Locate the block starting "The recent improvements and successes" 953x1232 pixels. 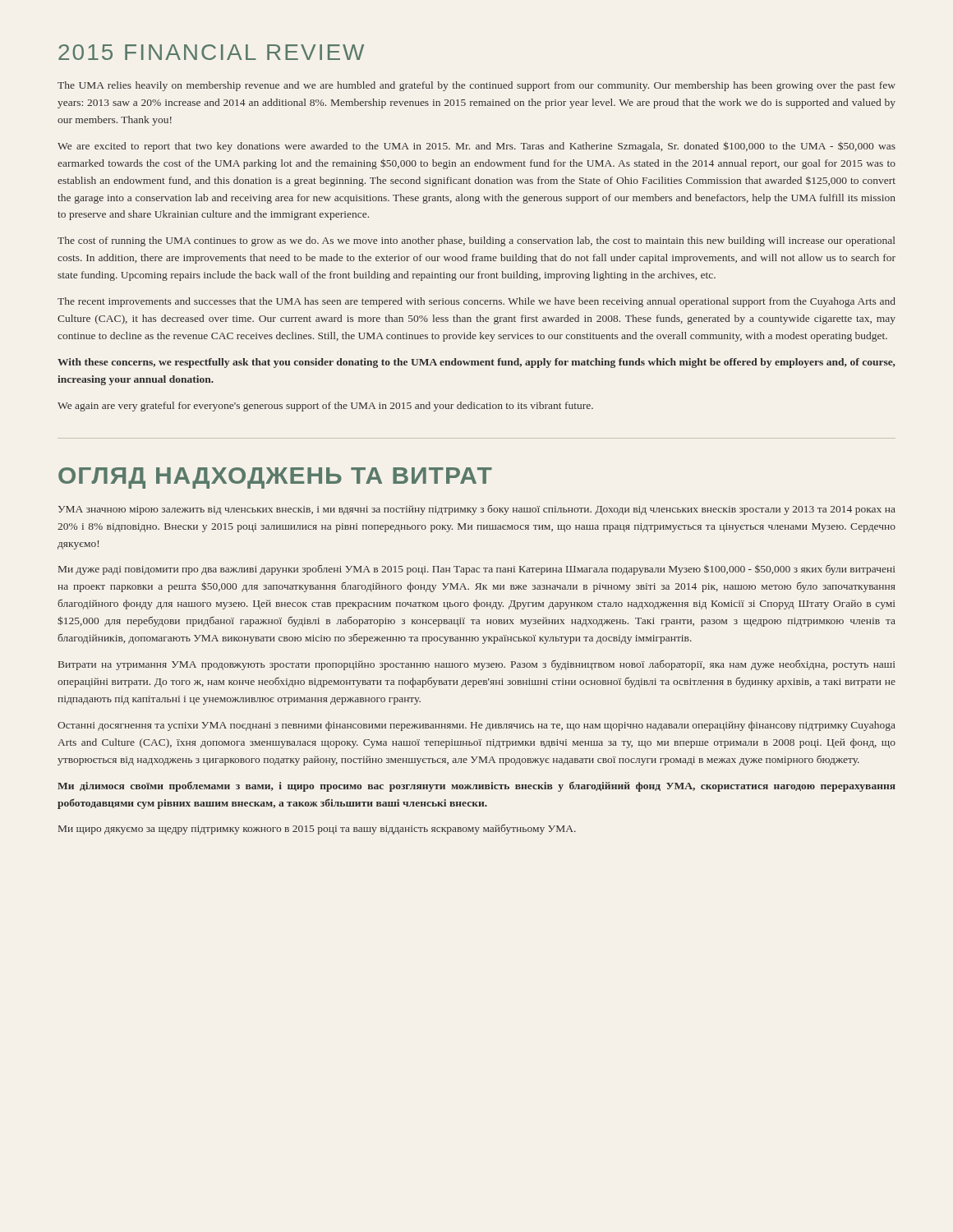click(x=476, y=319)
